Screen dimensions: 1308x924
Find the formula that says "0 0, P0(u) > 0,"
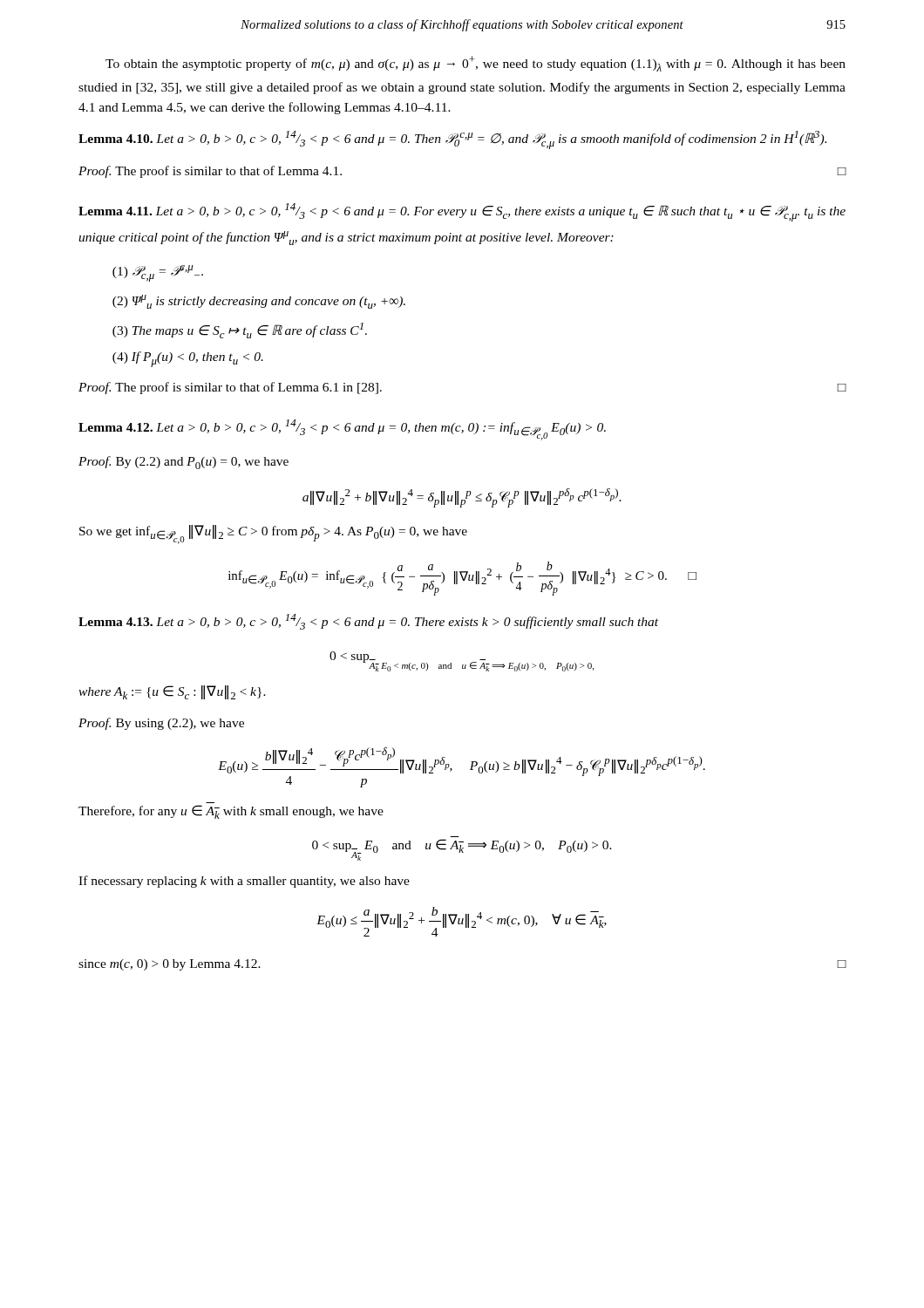[462, 659]
